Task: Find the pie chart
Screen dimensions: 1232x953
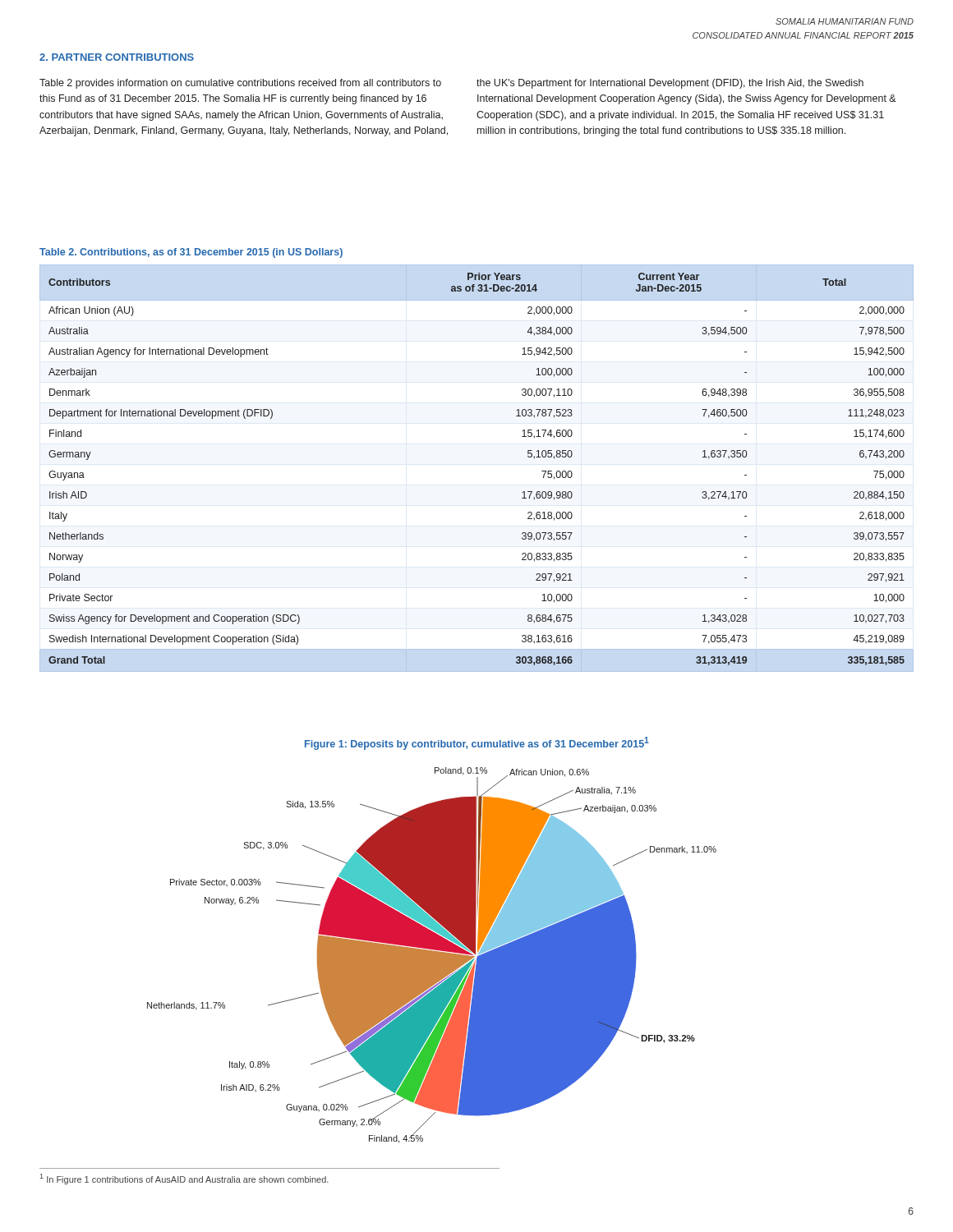Action: (x=476, y=956)
